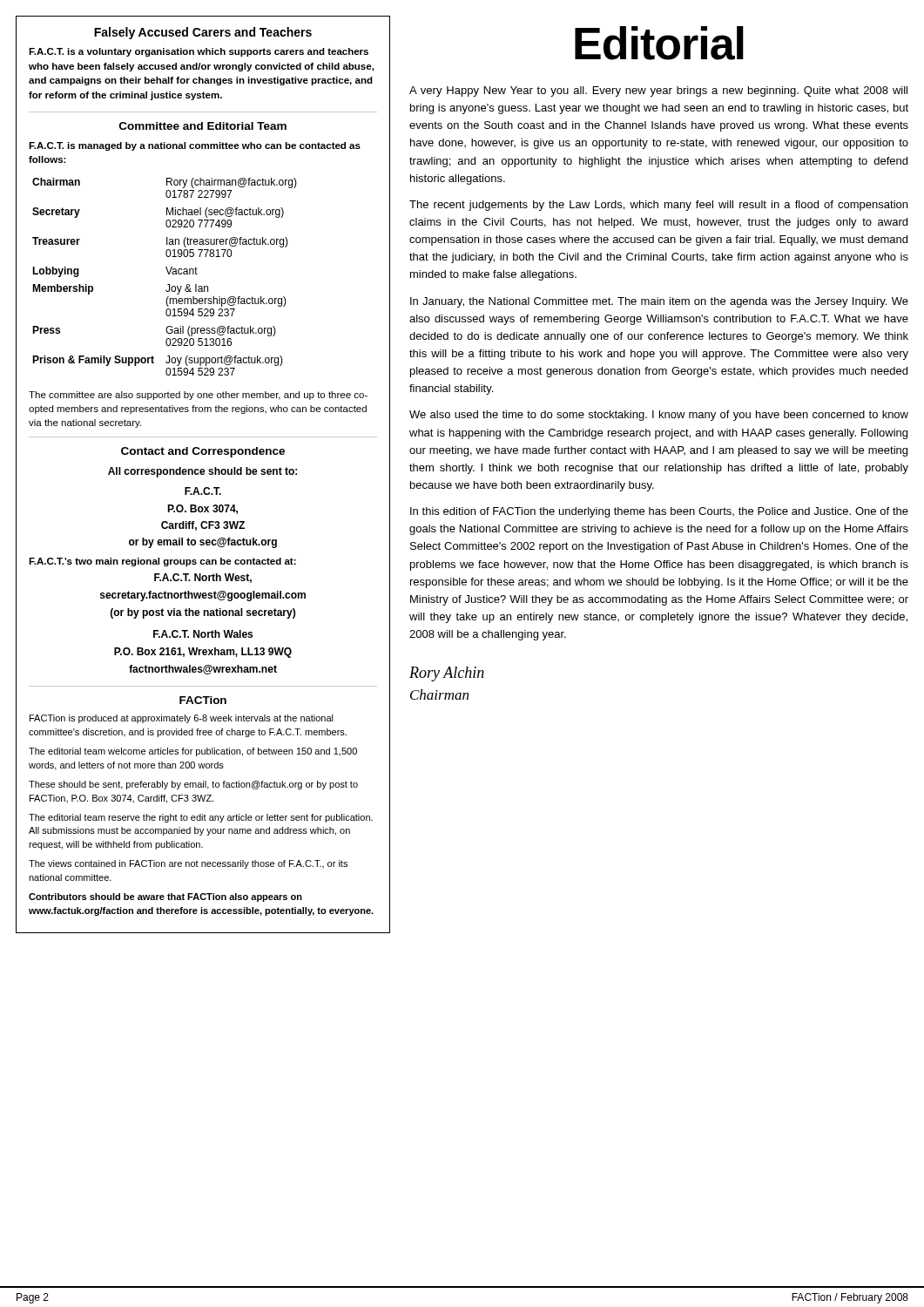Point to the region starting "Rory Alchin Chairman"
Image resolution: width=924 pixels, height=1307 pixels.
tap(447, 684)
